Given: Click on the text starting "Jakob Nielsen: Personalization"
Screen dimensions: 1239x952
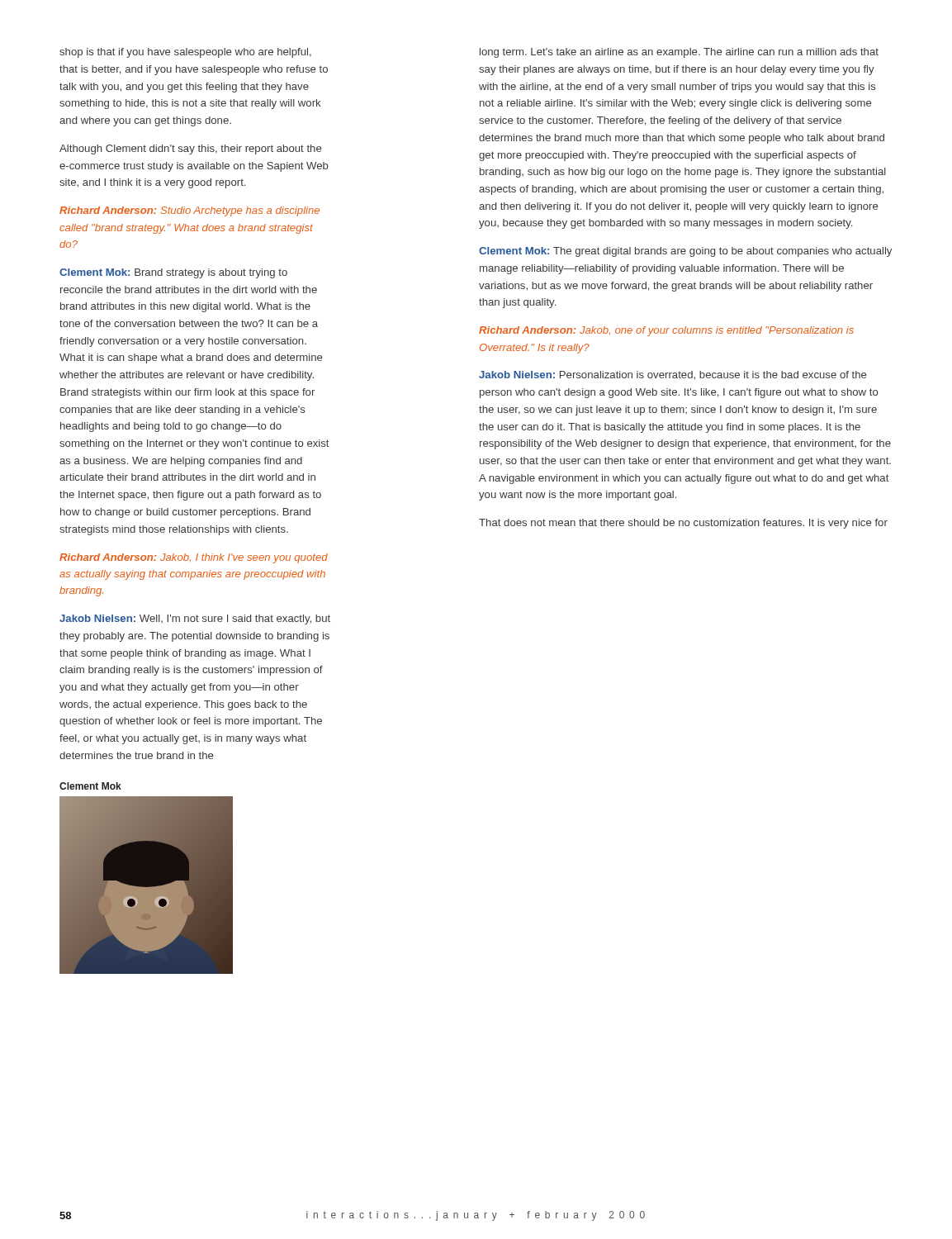Looking at the screenshot, I should [x=686, y=450].
